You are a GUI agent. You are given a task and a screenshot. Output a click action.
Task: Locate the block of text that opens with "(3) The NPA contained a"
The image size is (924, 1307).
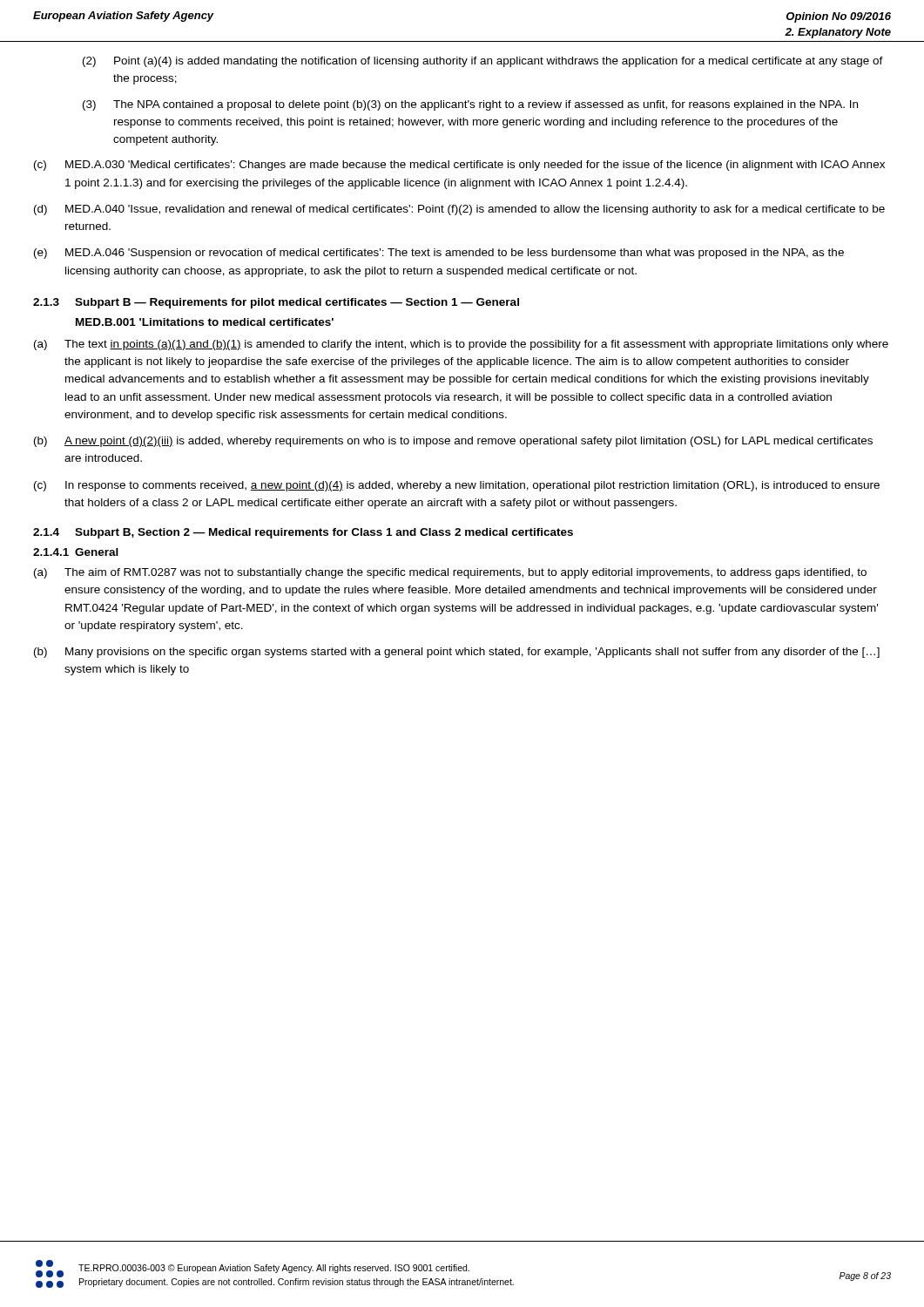[486, 122]
